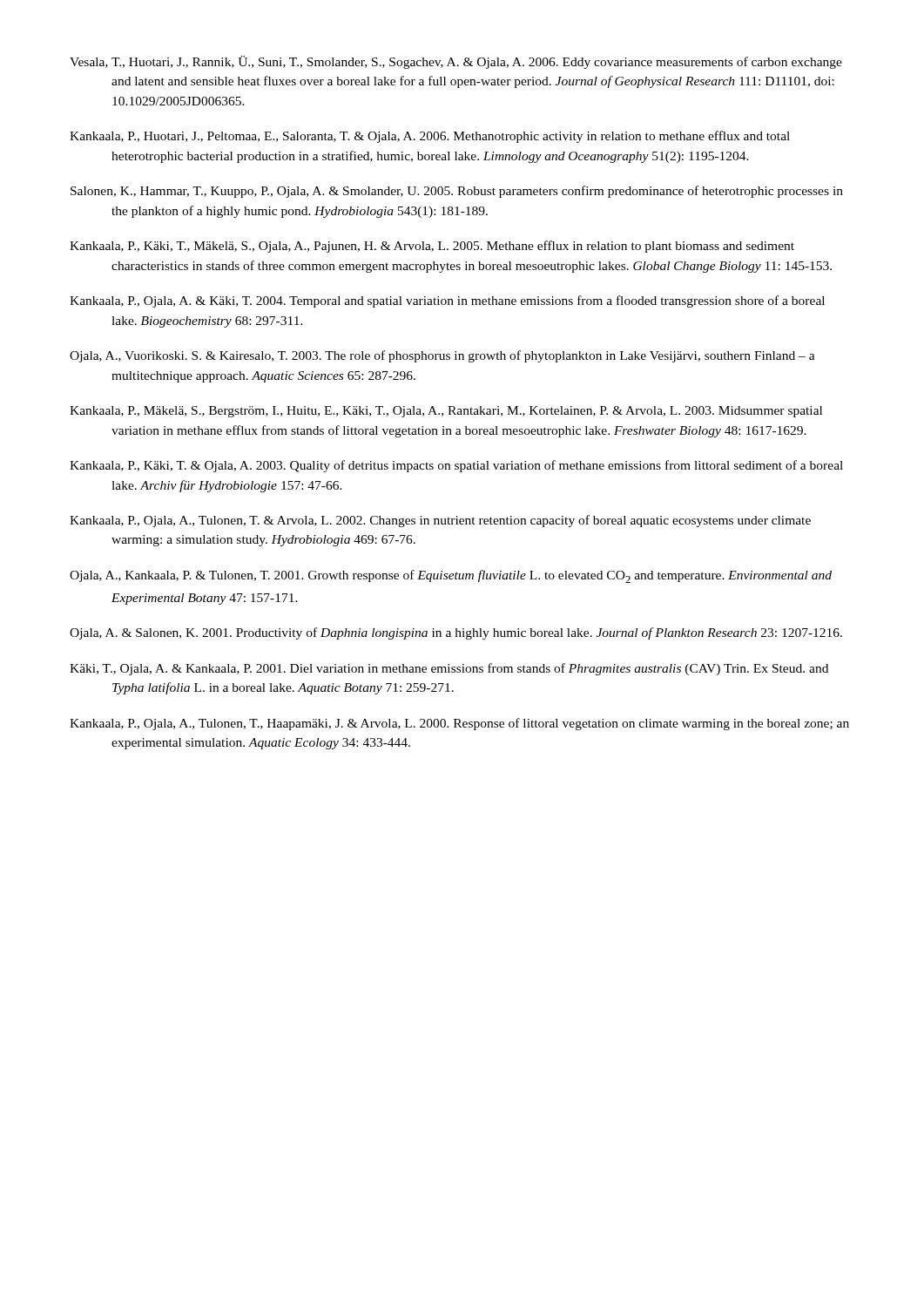Locate the block starting "Käki, T., Ojala, A. & Kankaala, P. 2001."

449,677
